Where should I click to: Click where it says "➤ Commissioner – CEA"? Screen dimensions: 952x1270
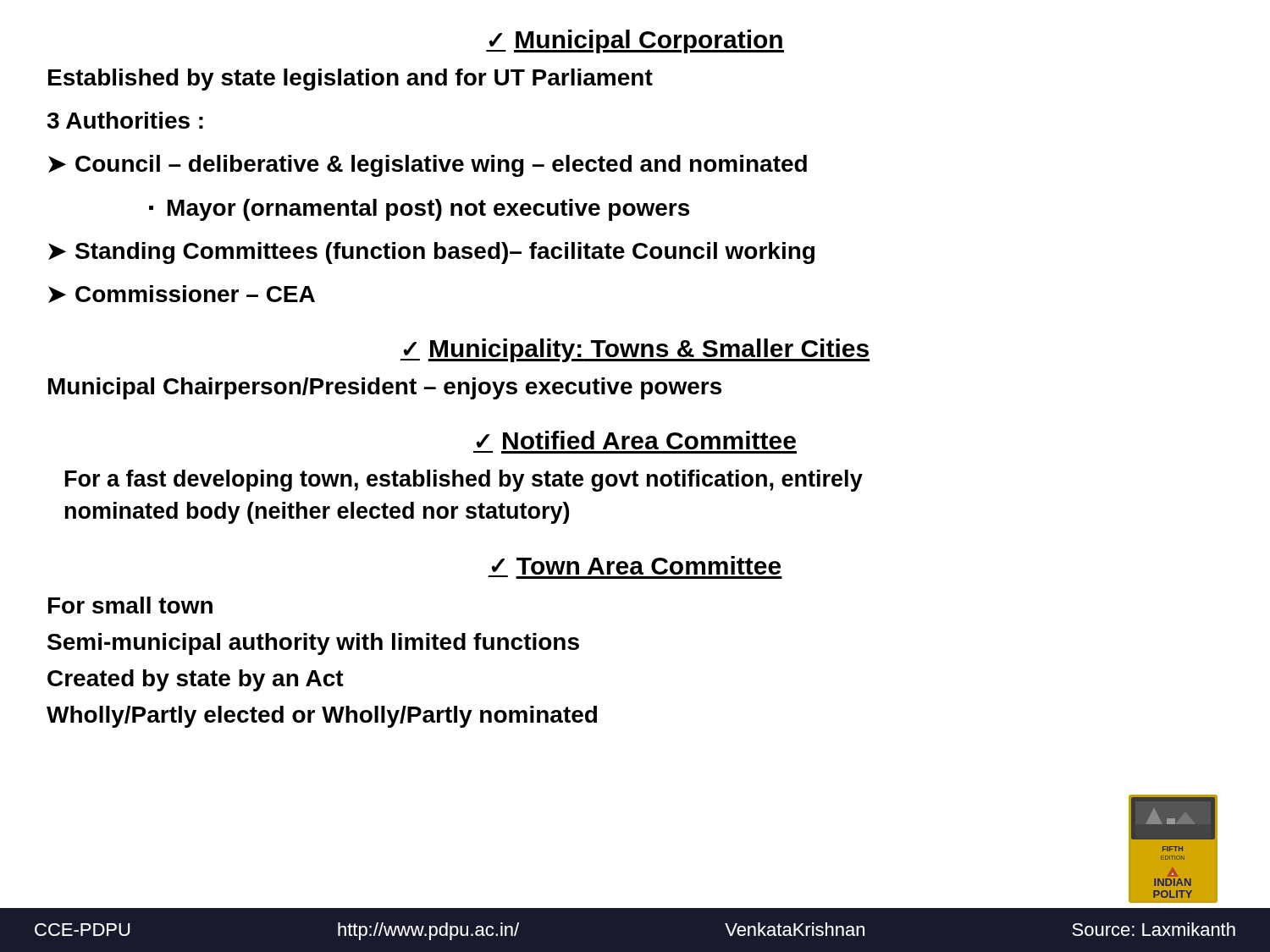tap(181, 294)
